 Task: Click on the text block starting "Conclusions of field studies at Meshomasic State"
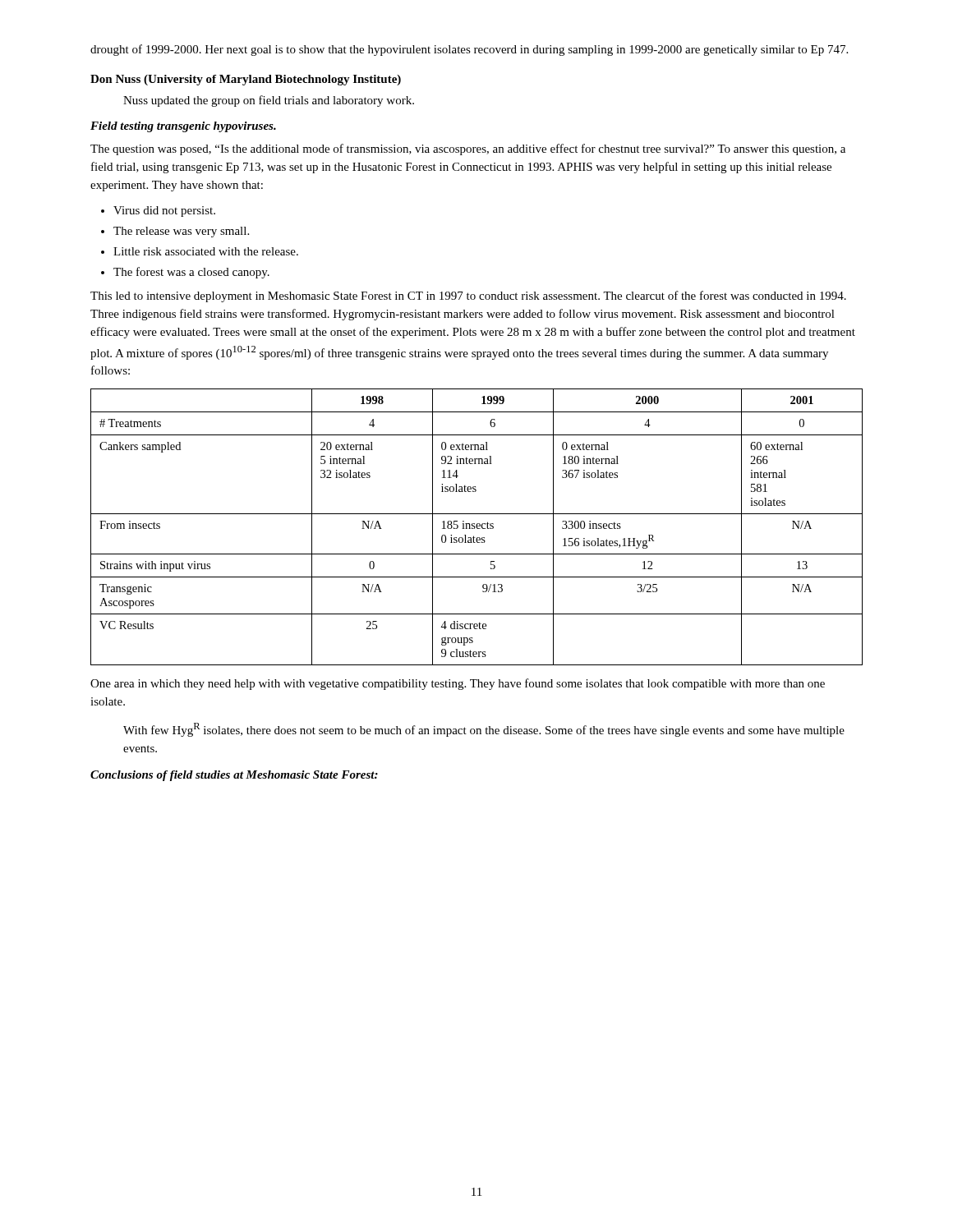234,776
